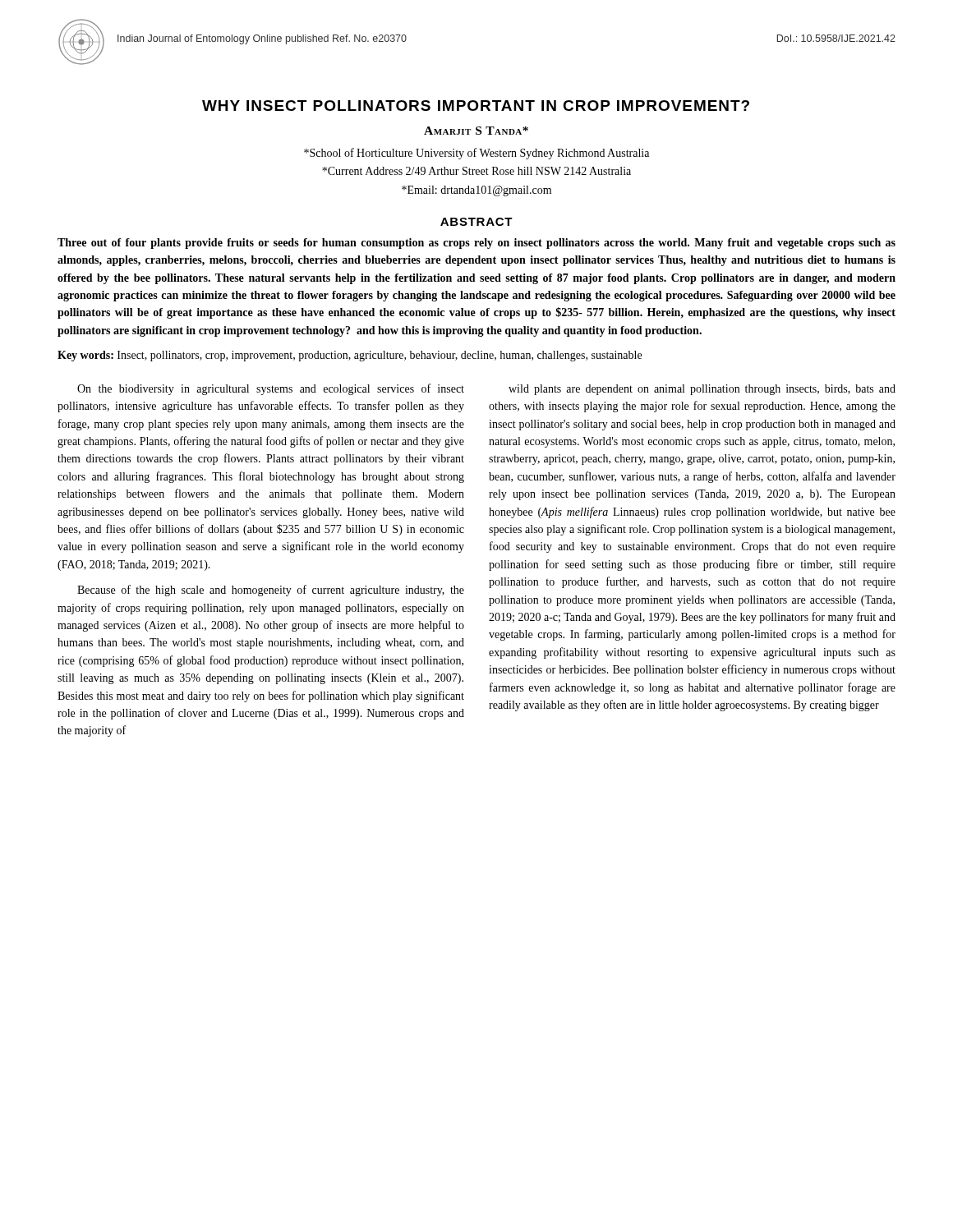
Task: Locate the text with the text "Amarjit S Tanda*"
Action: 476,130
